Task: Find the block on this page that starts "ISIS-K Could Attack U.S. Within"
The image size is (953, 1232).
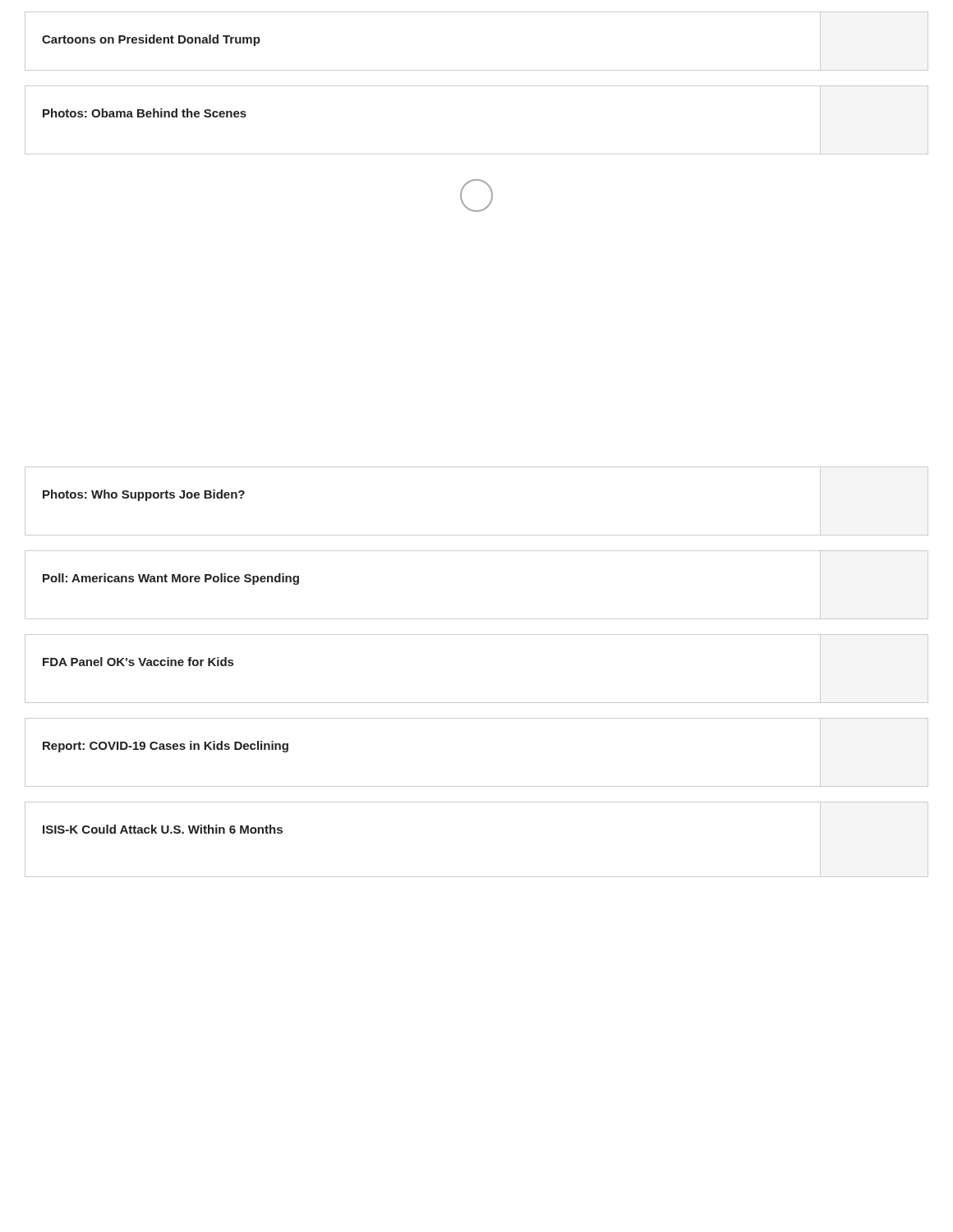Action: [x=476, y=839]
